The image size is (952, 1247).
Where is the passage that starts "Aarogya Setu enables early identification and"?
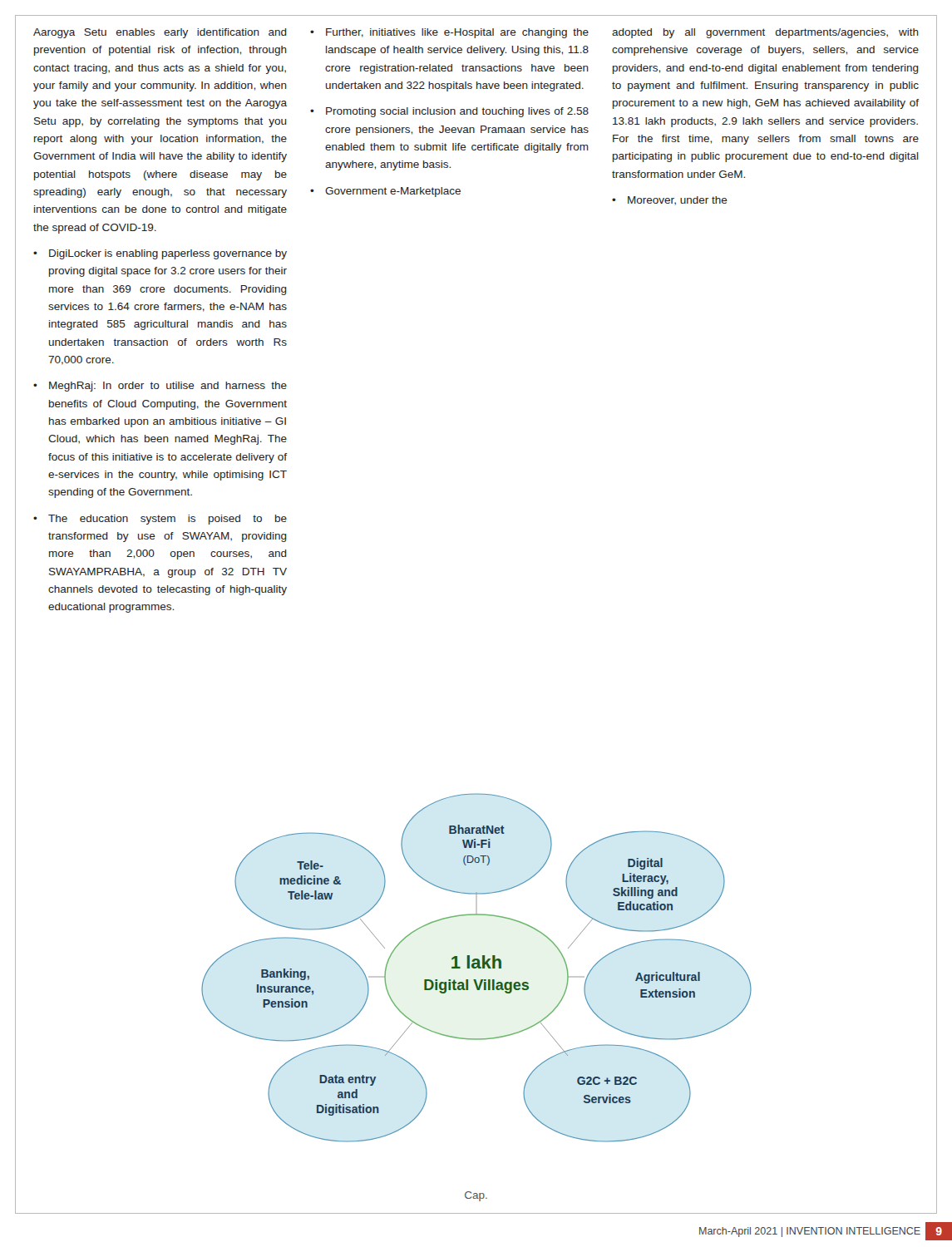(160, 319)
